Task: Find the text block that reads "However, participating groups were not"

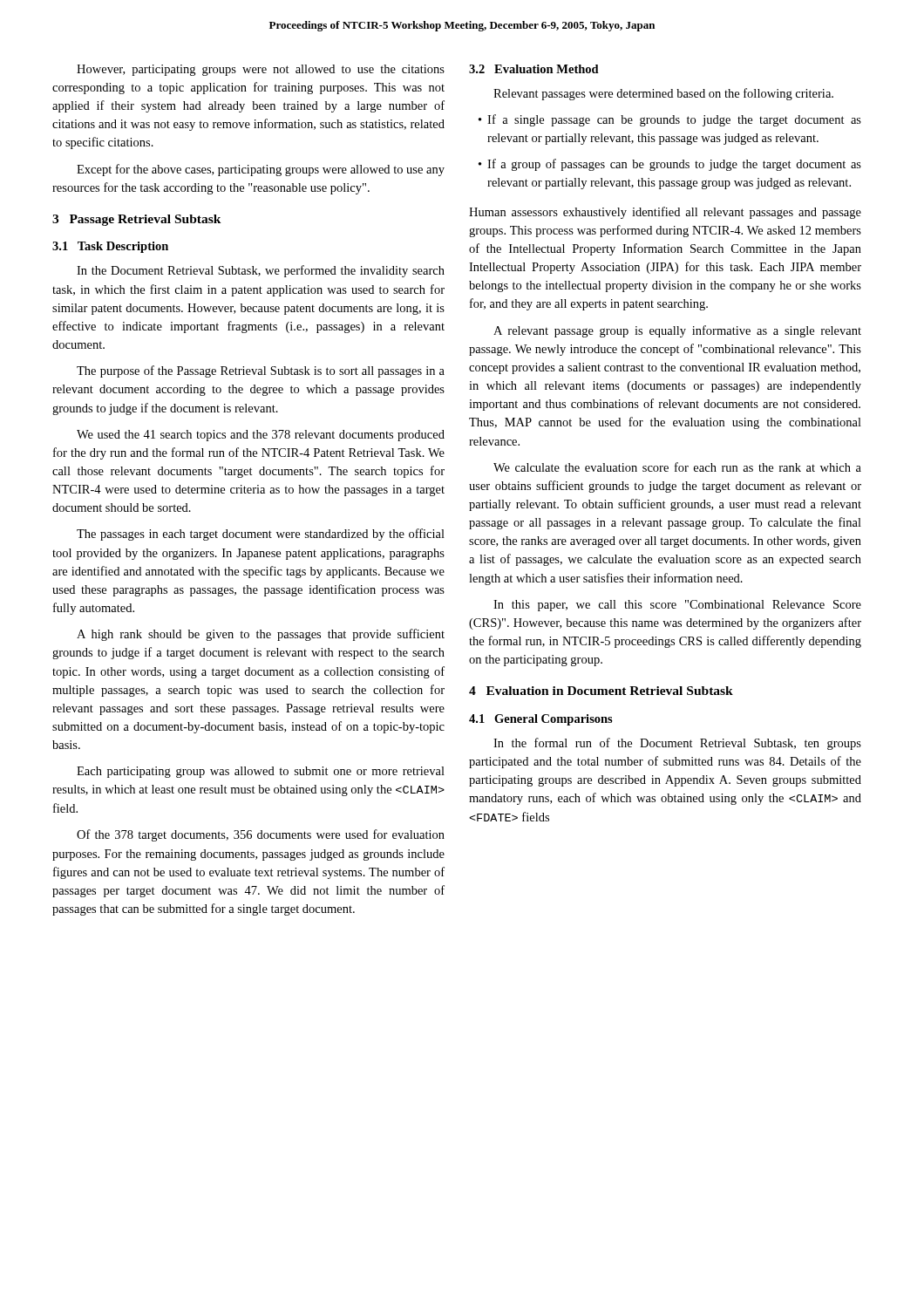Action: click(x=248, y=106)
